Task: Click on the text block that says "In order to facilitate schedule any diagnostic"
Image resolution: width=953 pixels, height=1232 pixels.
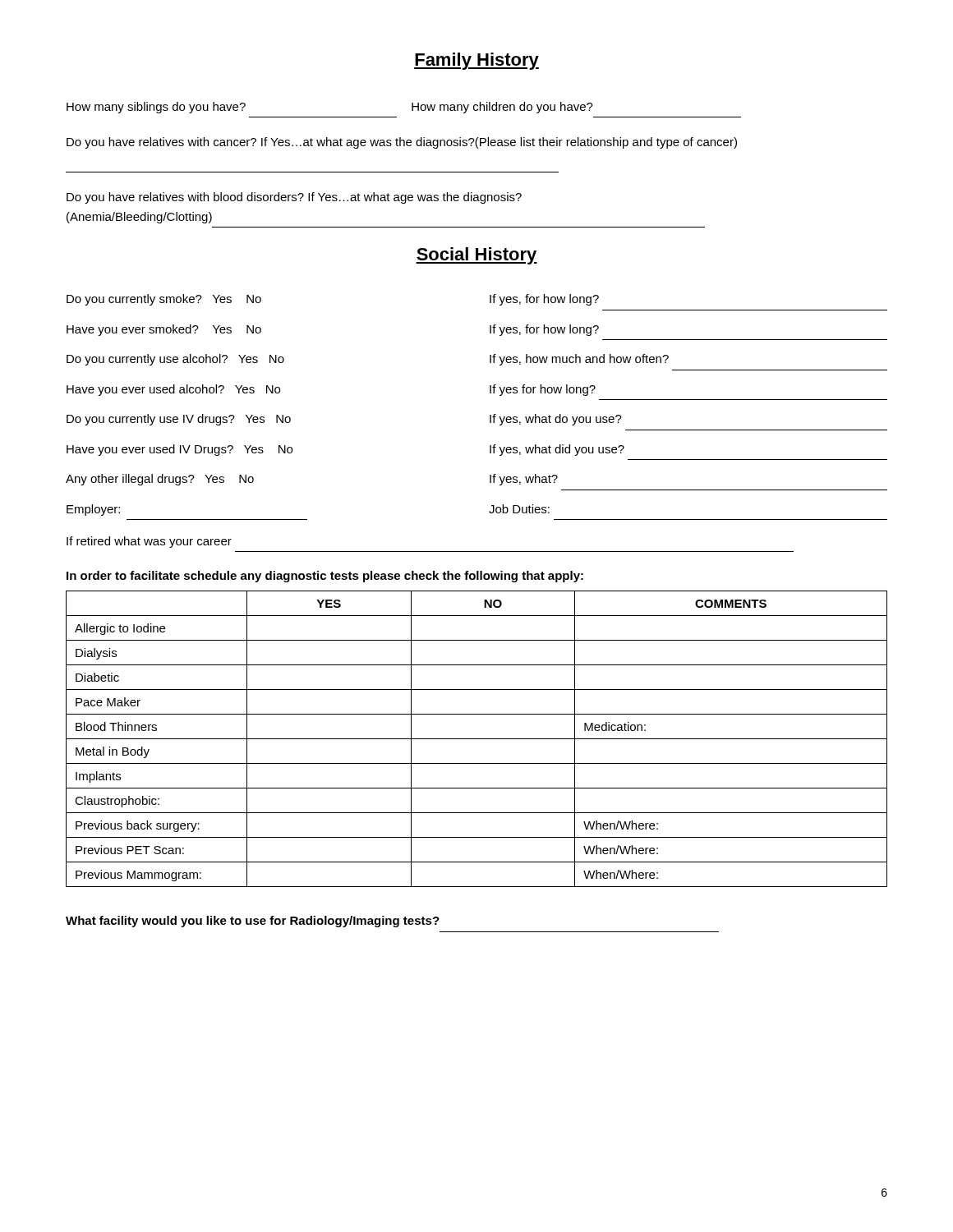Action: (x=325, y=575)
